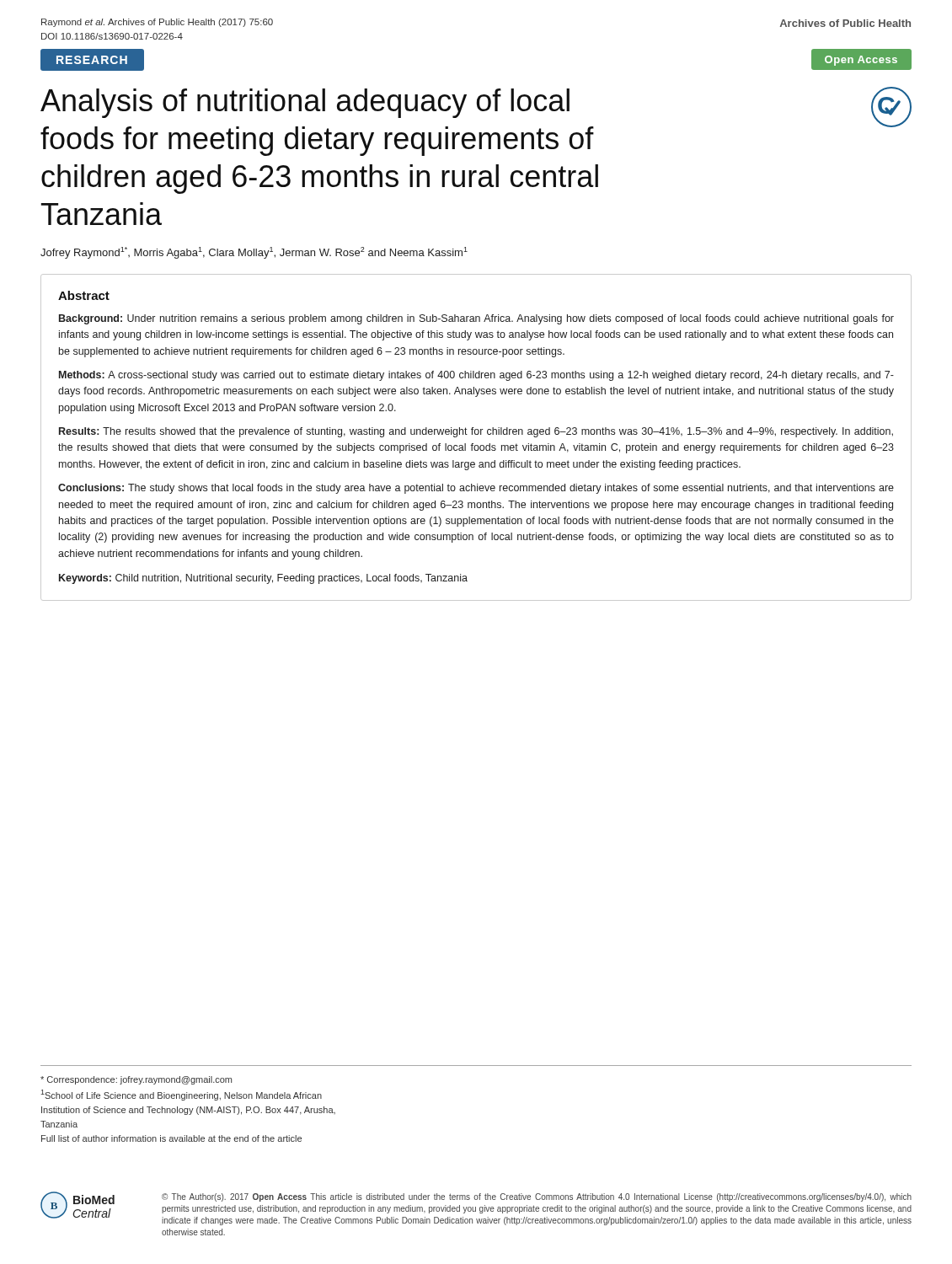Point to the block beginning "Keywords: Child nutrition, Nutritional security,"
This screenshot has width=952, height=1264.
tap(263, 578)
